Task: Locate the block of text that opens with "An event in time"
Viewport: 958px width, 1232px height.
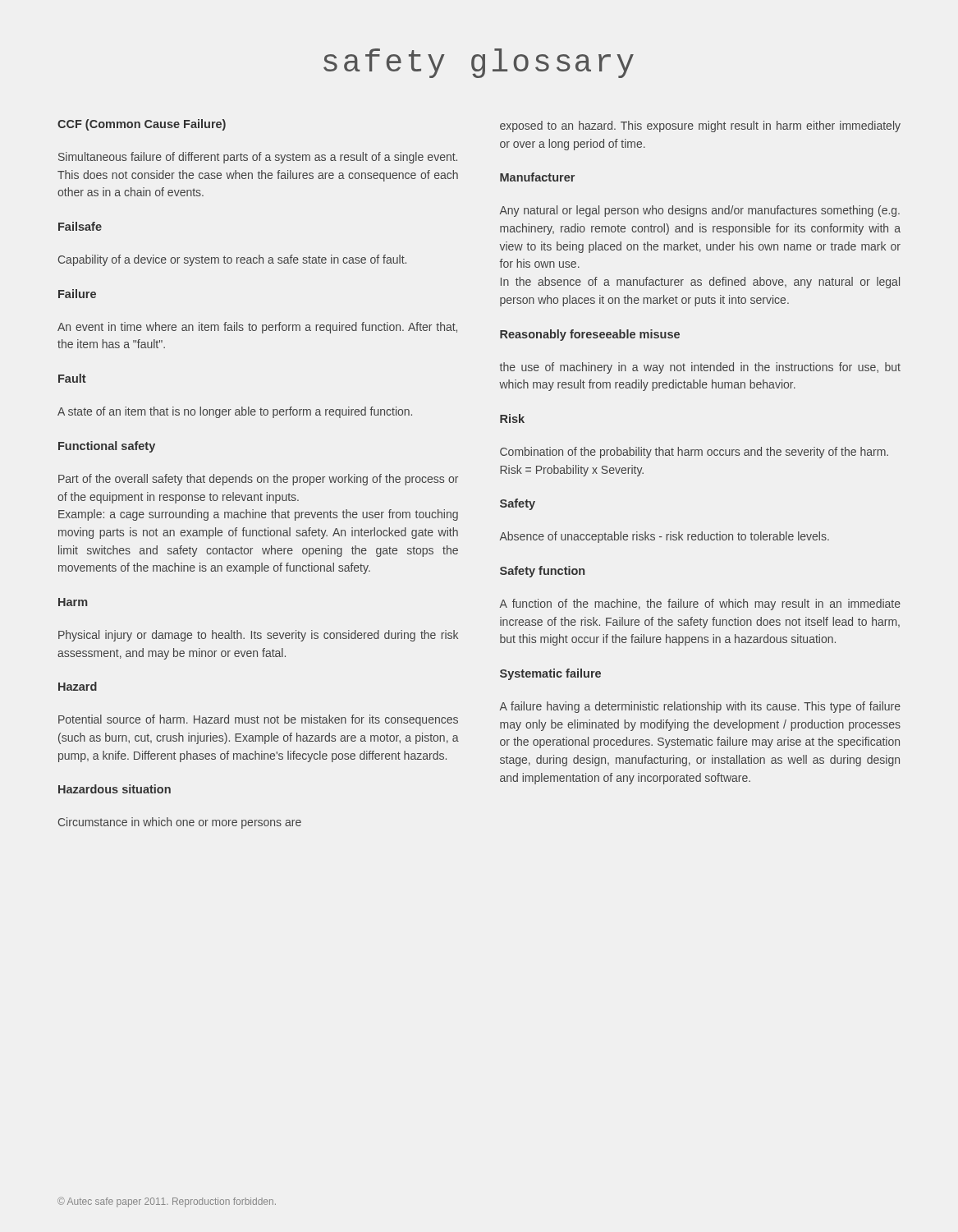Action: (x=258, y=336)
